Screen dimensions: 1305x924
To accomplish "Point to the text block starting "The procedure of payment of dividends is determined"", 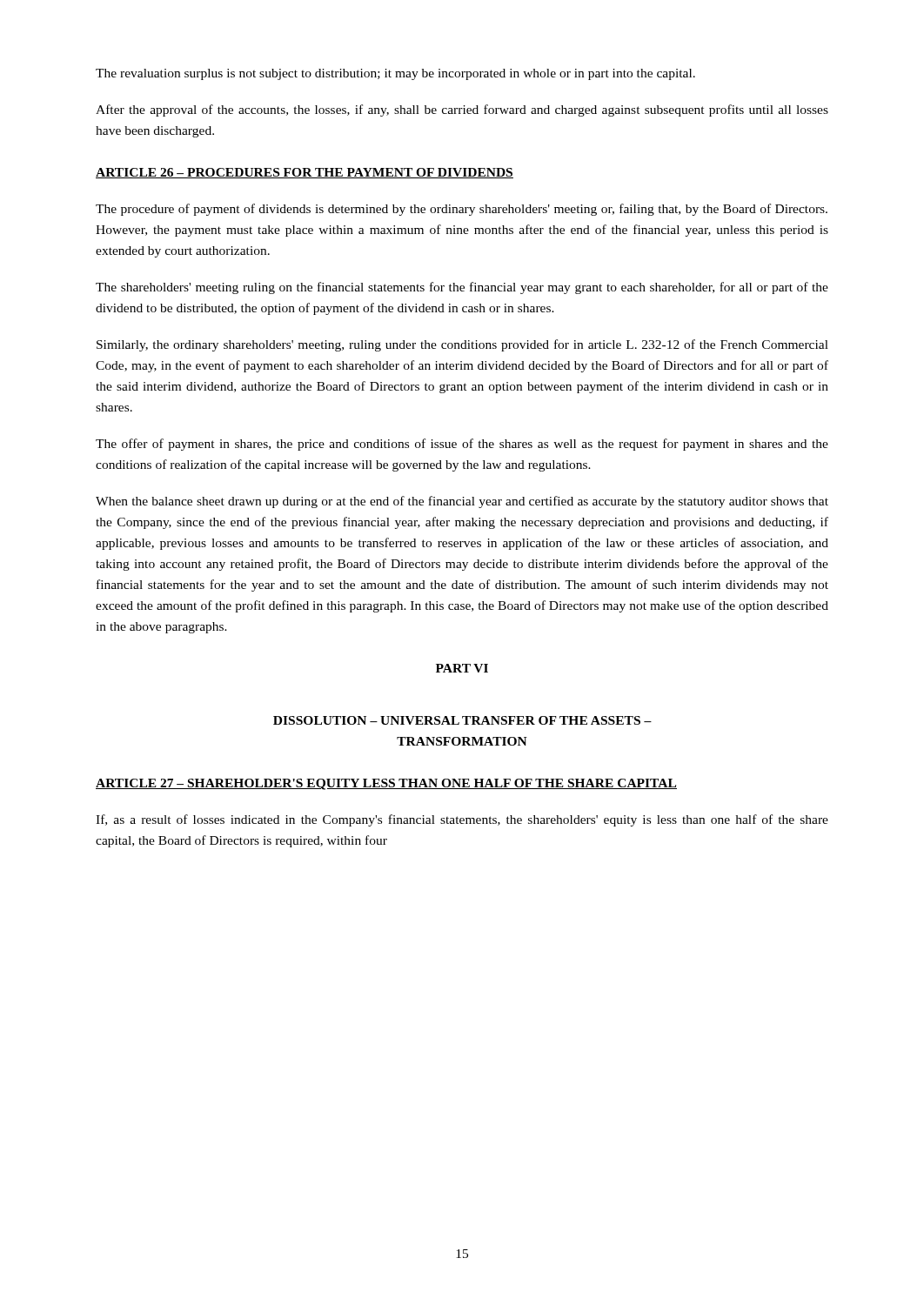I will click(462, 229).
